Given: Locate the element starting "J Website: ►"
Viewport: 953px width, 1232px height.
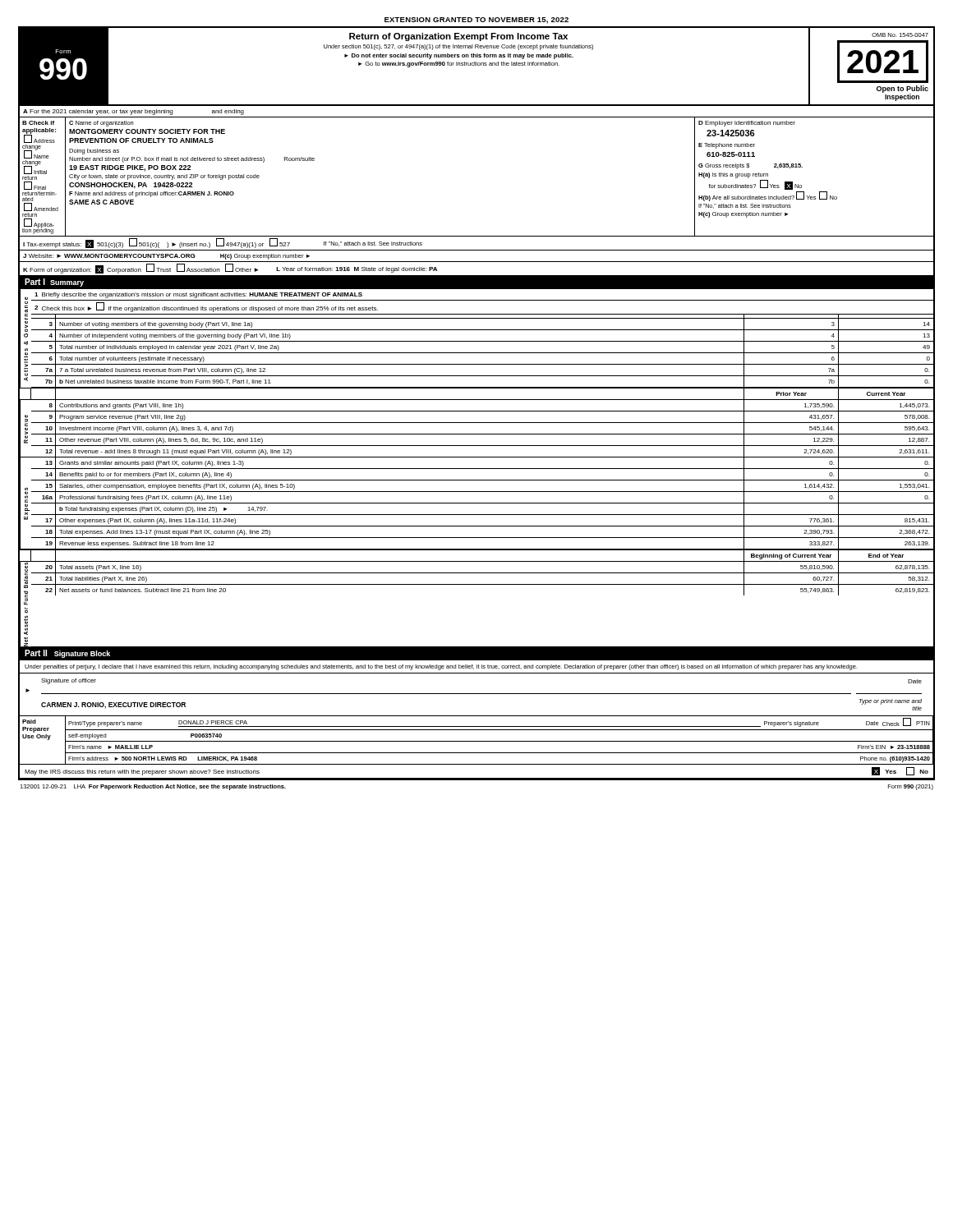Looking at the screenshot, I should click(167, 256).
